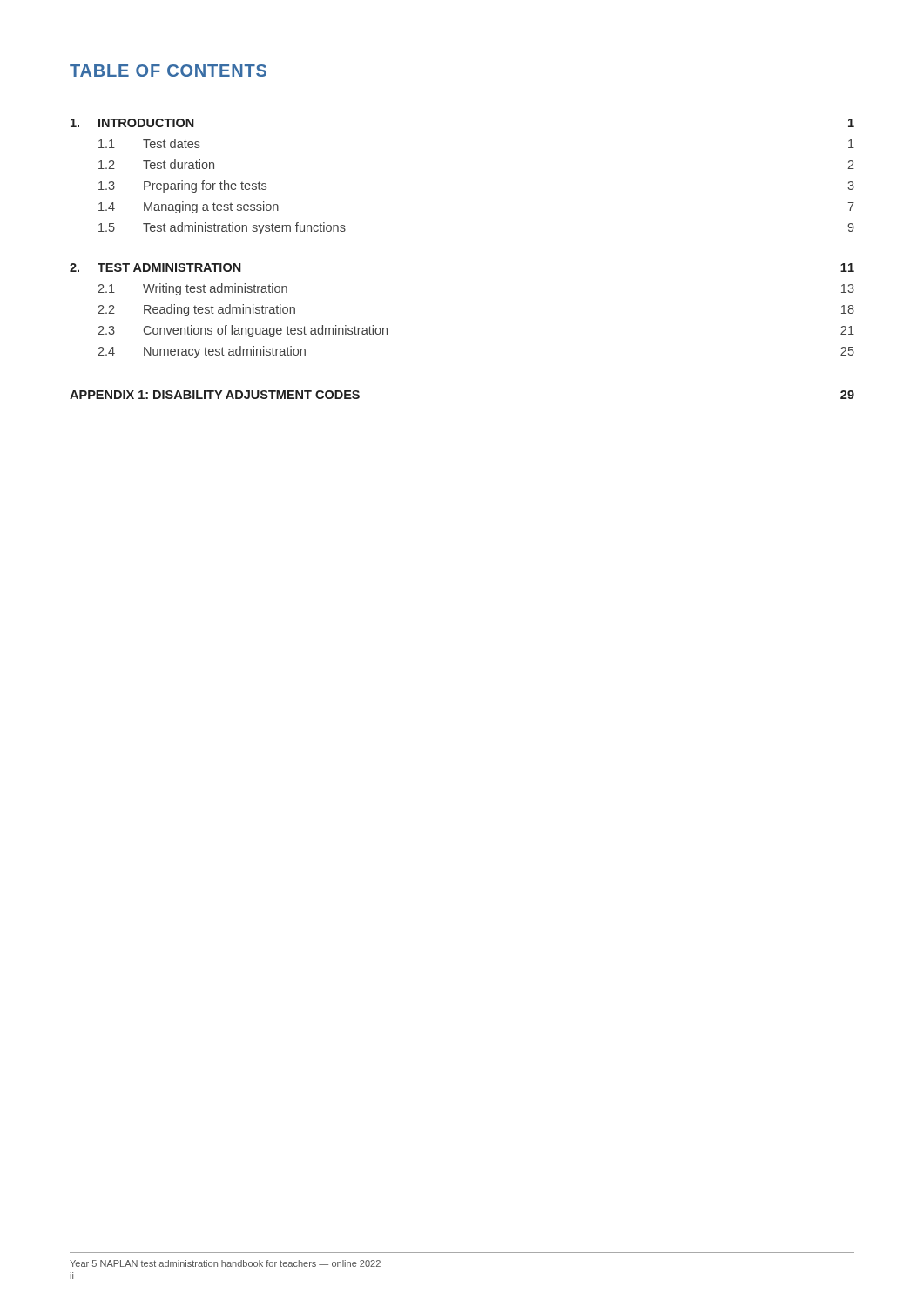Locate the block of text that opens with "4 Managing a test"

click(x=205, y=207)
